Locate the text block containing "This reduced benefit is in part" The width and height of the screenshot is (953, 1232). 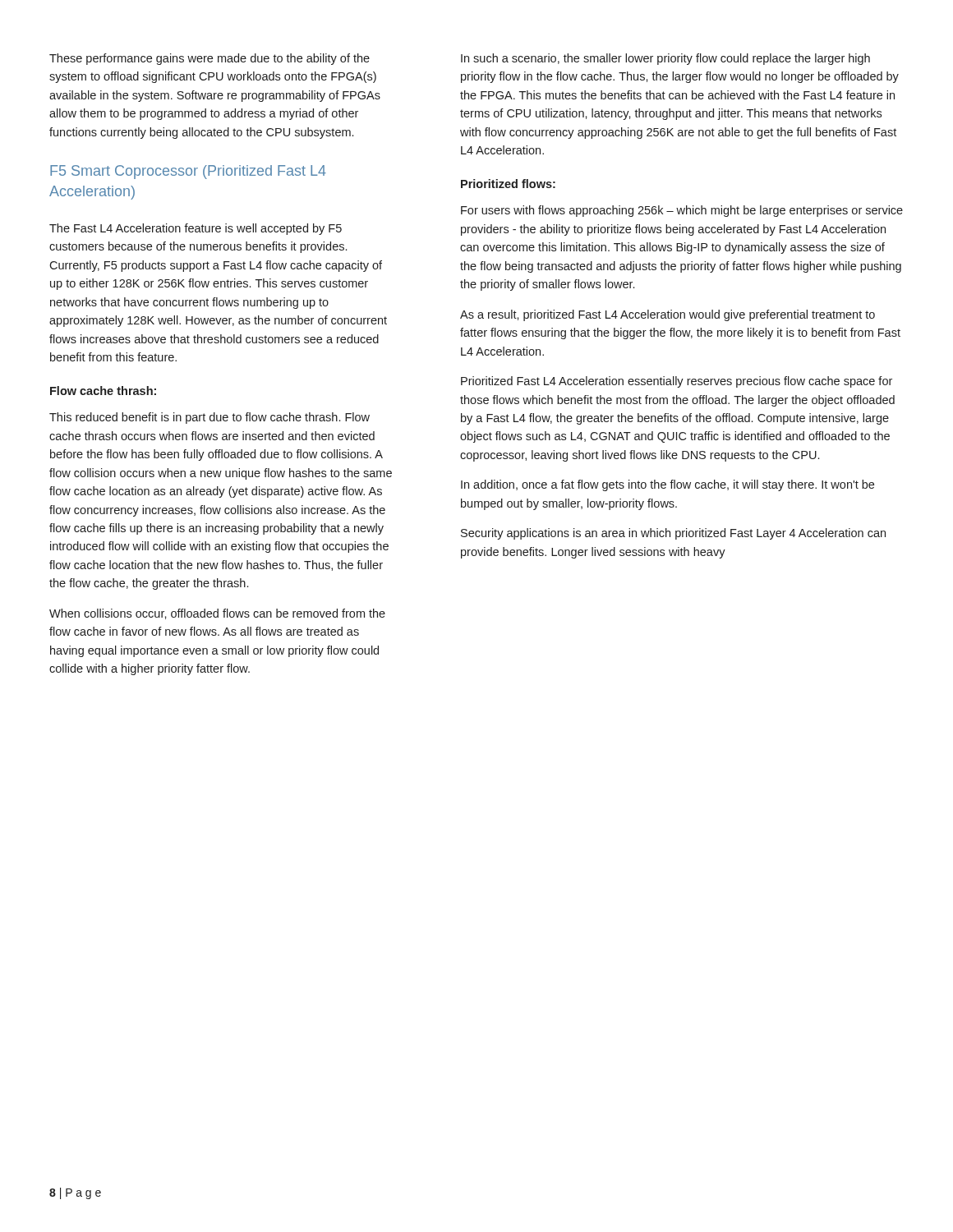point(222,501)
